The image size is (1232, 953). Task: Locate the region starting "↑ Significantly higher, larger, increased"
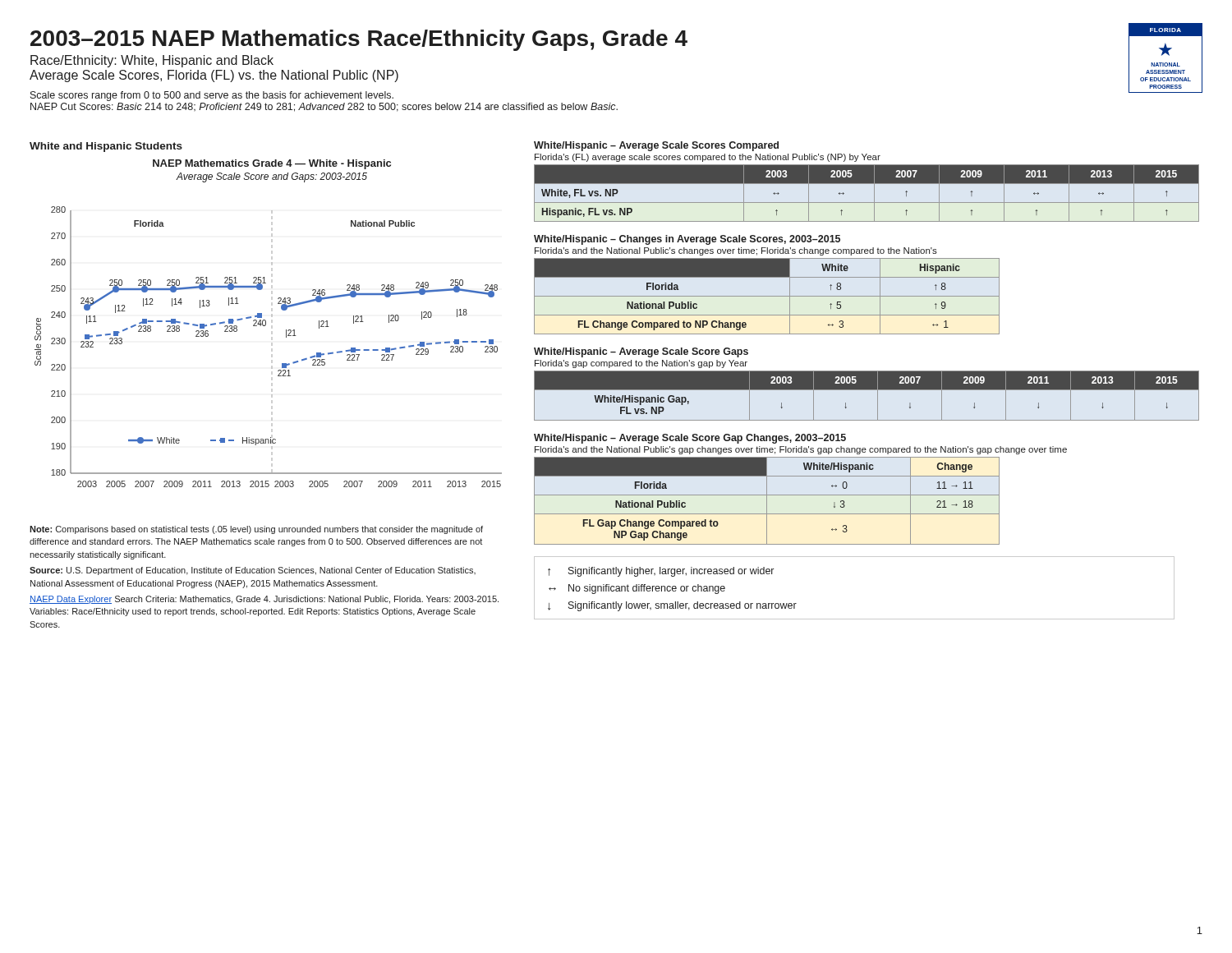(660, 571)
